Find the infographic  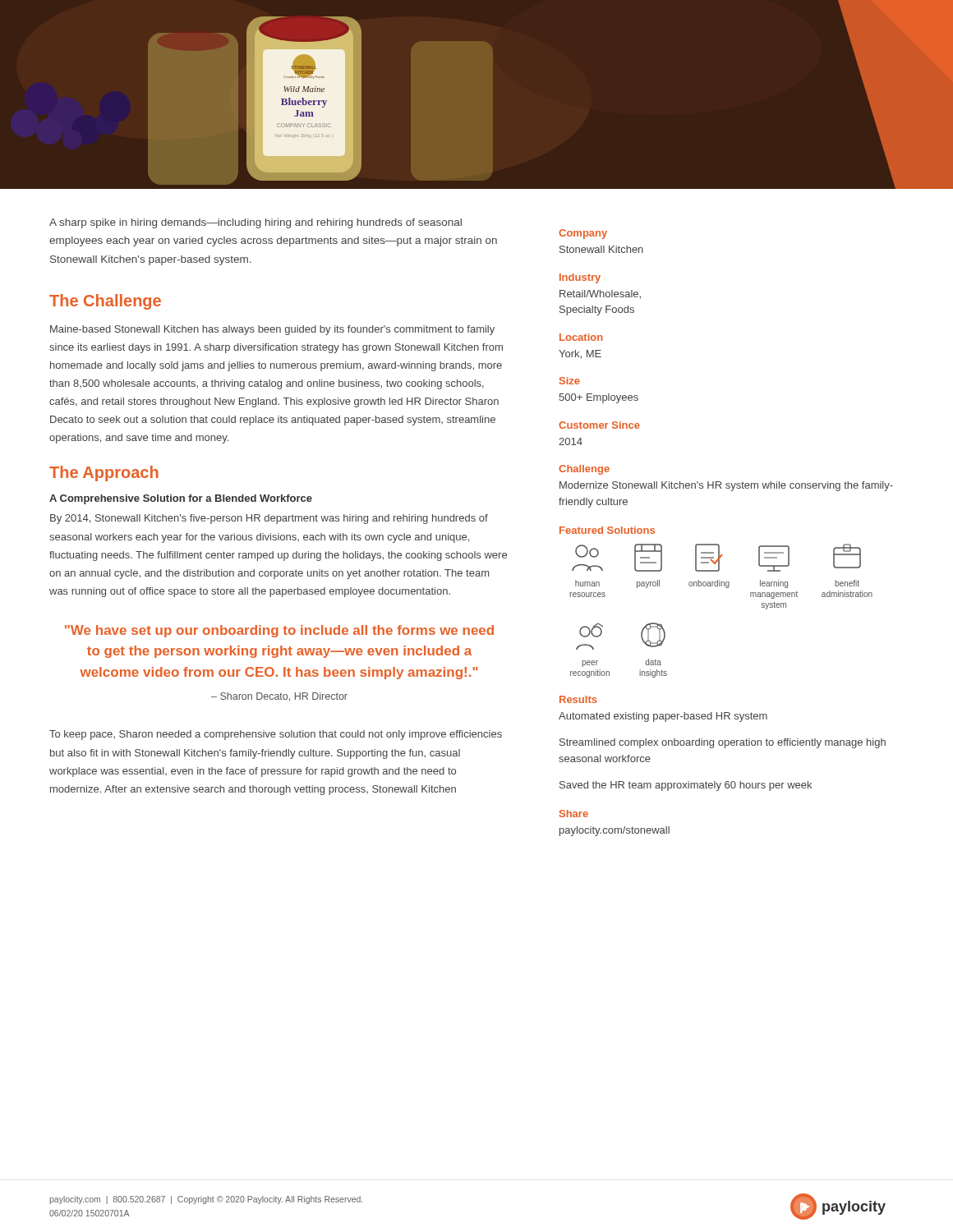point(731,610)
